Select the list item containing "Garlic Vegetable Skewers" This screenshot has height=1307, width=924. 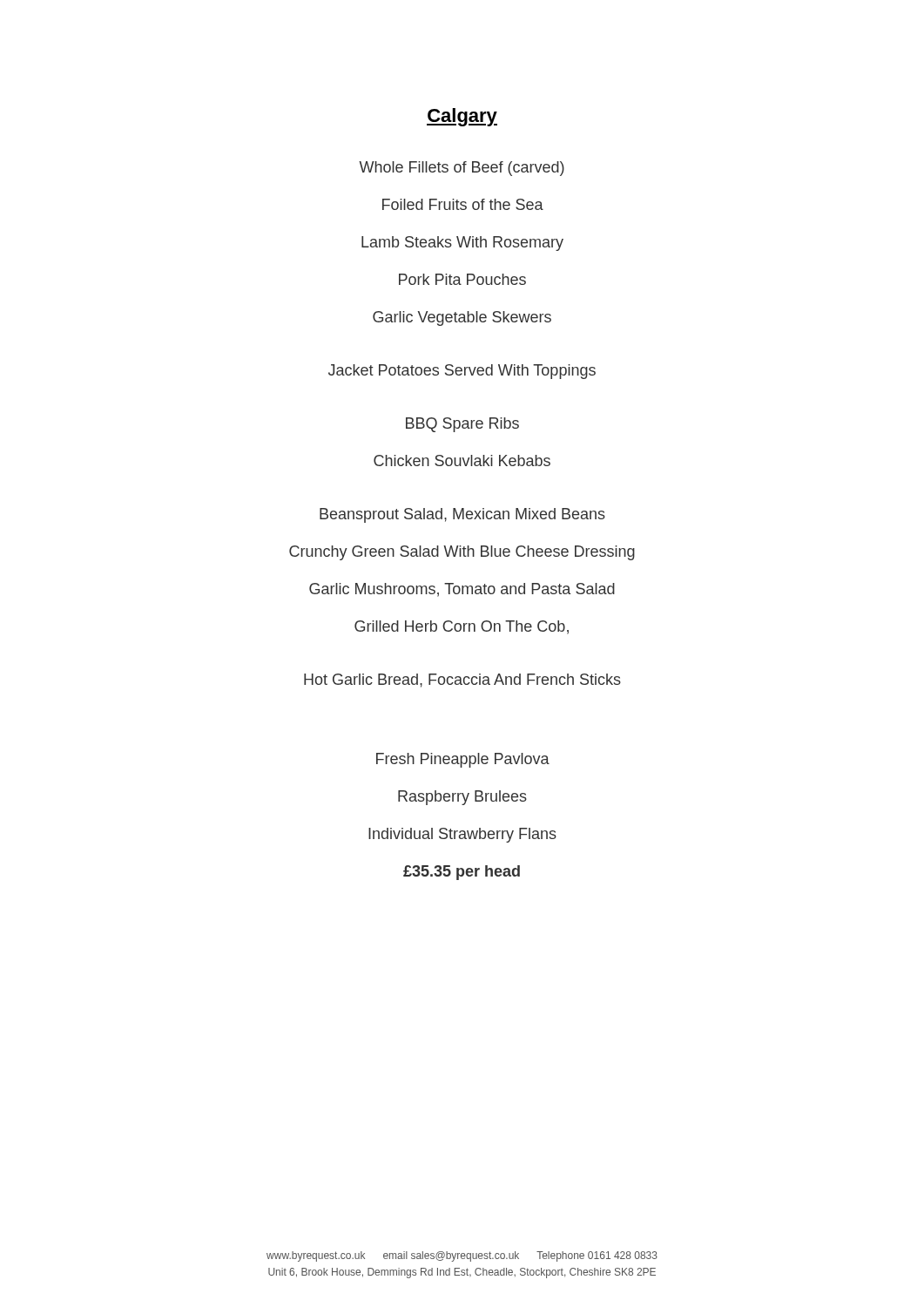462,317
